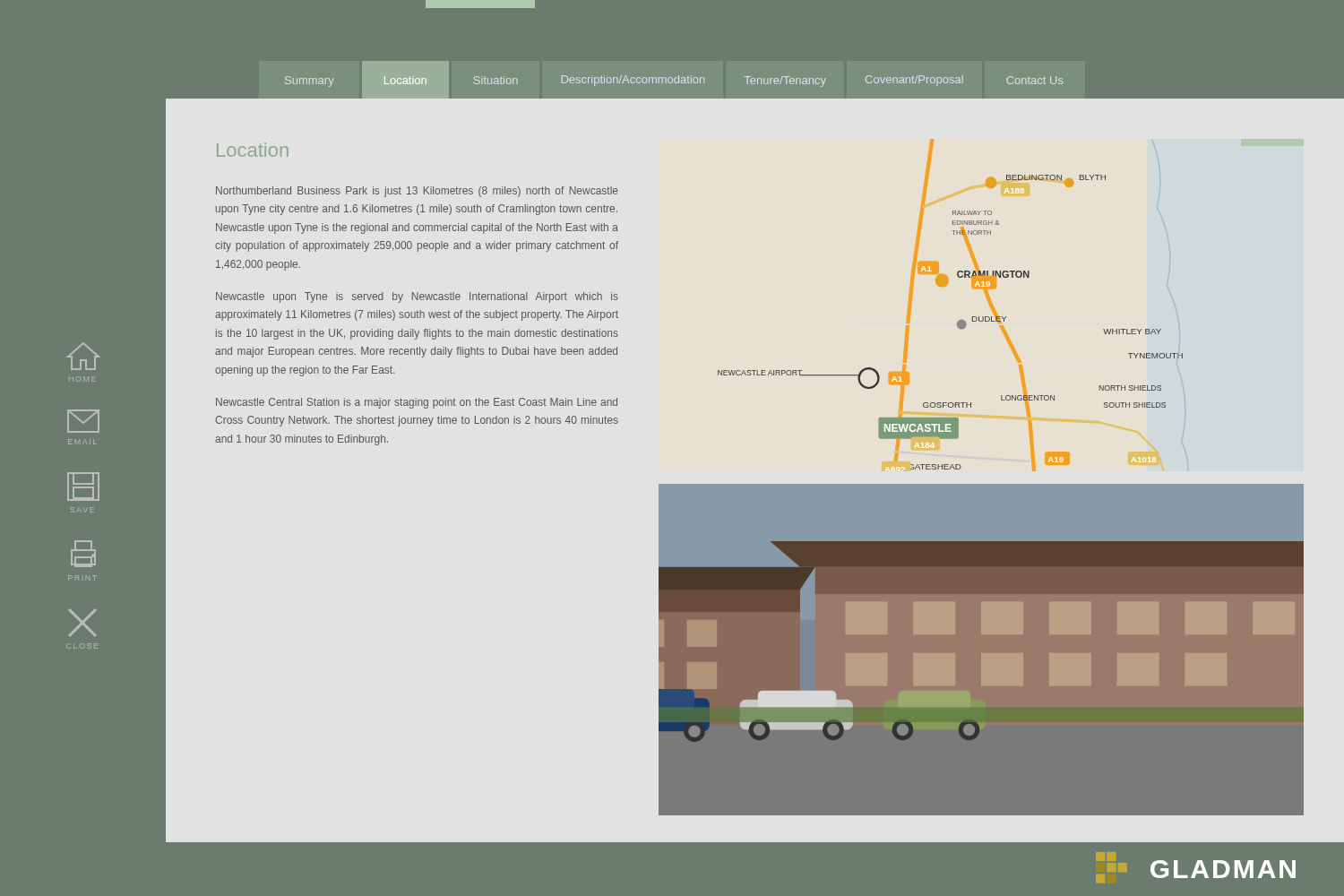Screen dimensions: 896x1344
Task: Select the text starting "Newcastle Central Station is a major"
Action: pos(417,420)
